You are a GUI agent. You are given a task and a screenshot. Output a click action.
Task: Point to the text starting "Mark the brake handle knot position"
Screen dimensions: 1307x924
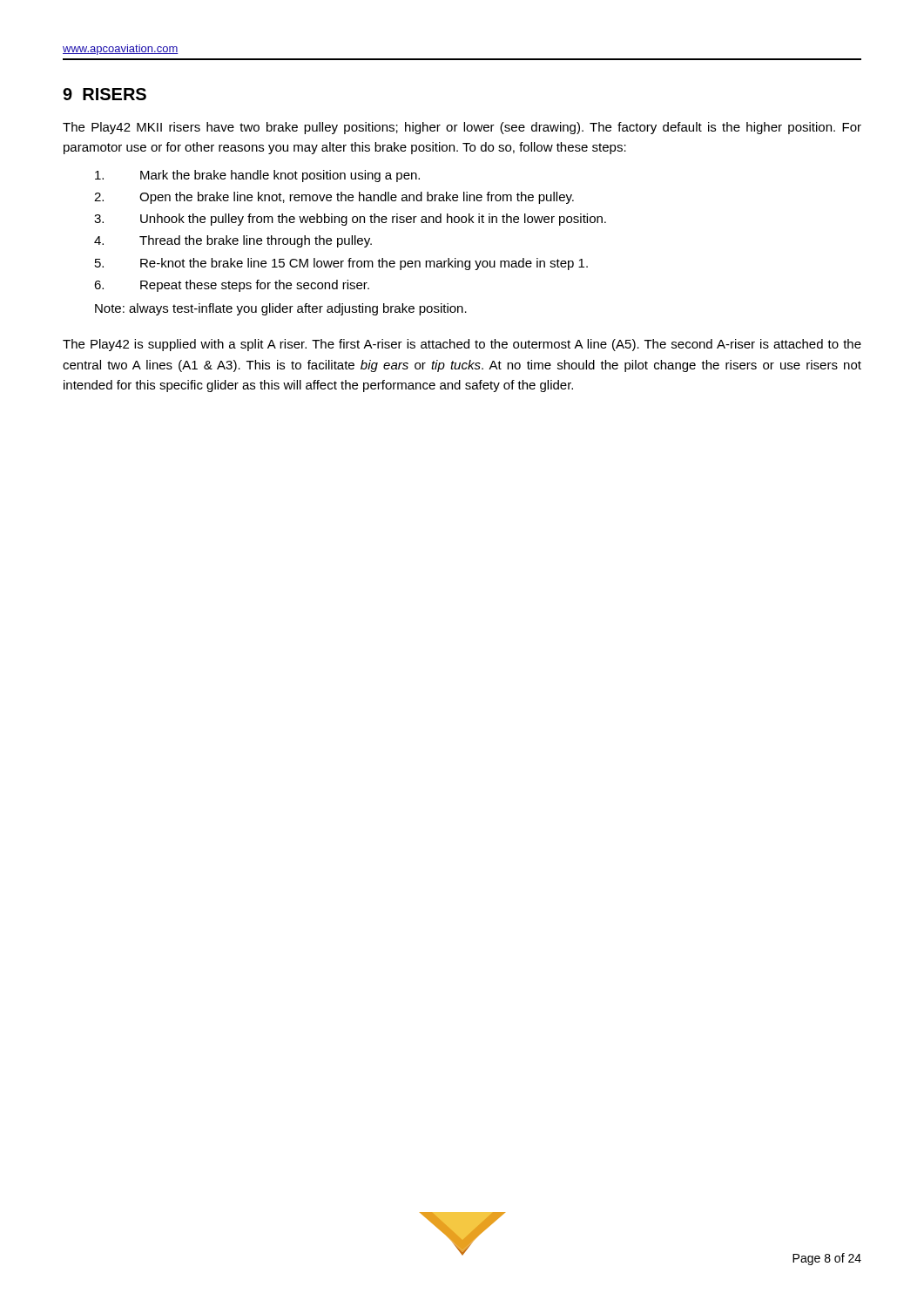(257, 176)
